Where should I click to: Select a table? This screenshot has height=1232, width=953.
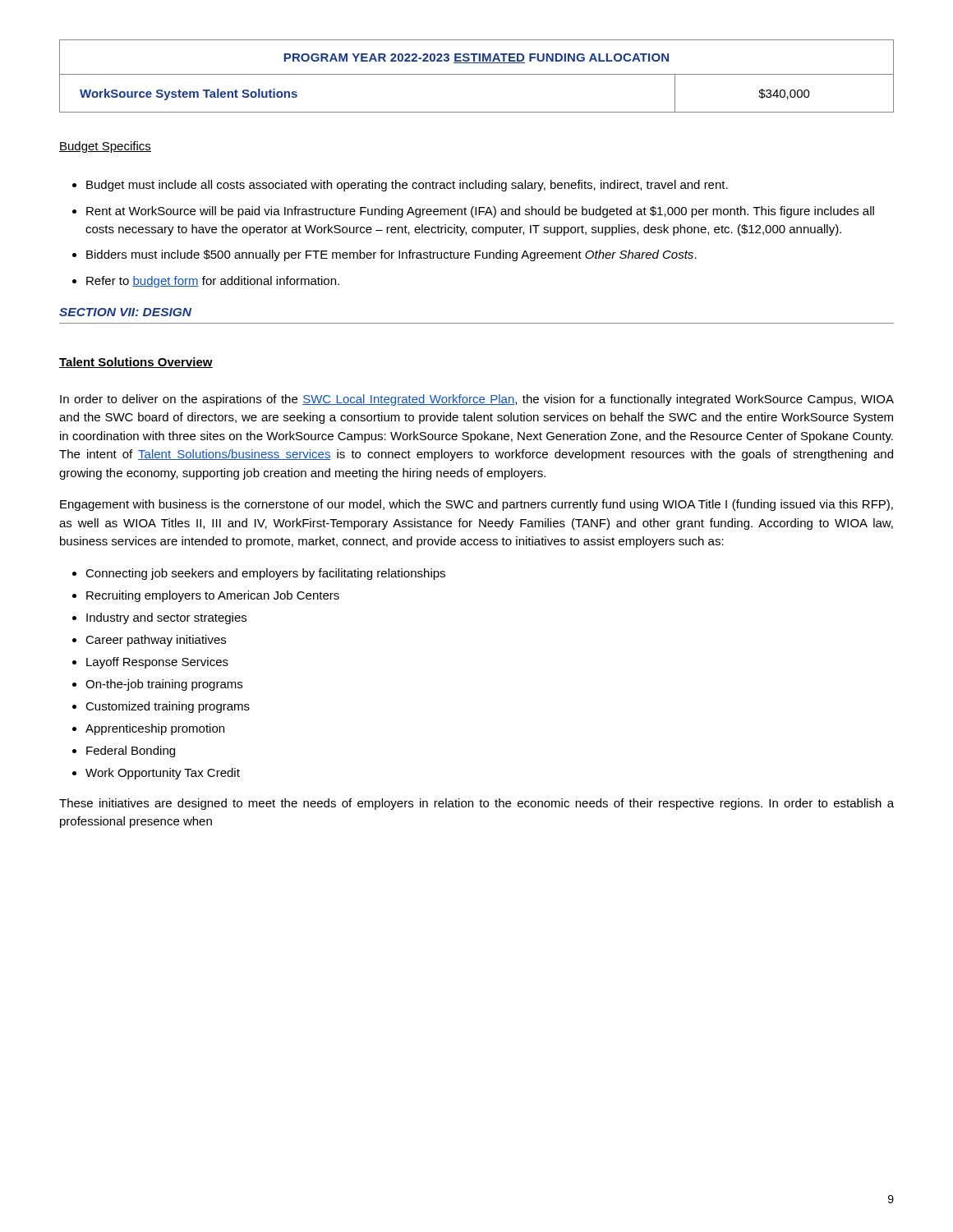[476, 76]
